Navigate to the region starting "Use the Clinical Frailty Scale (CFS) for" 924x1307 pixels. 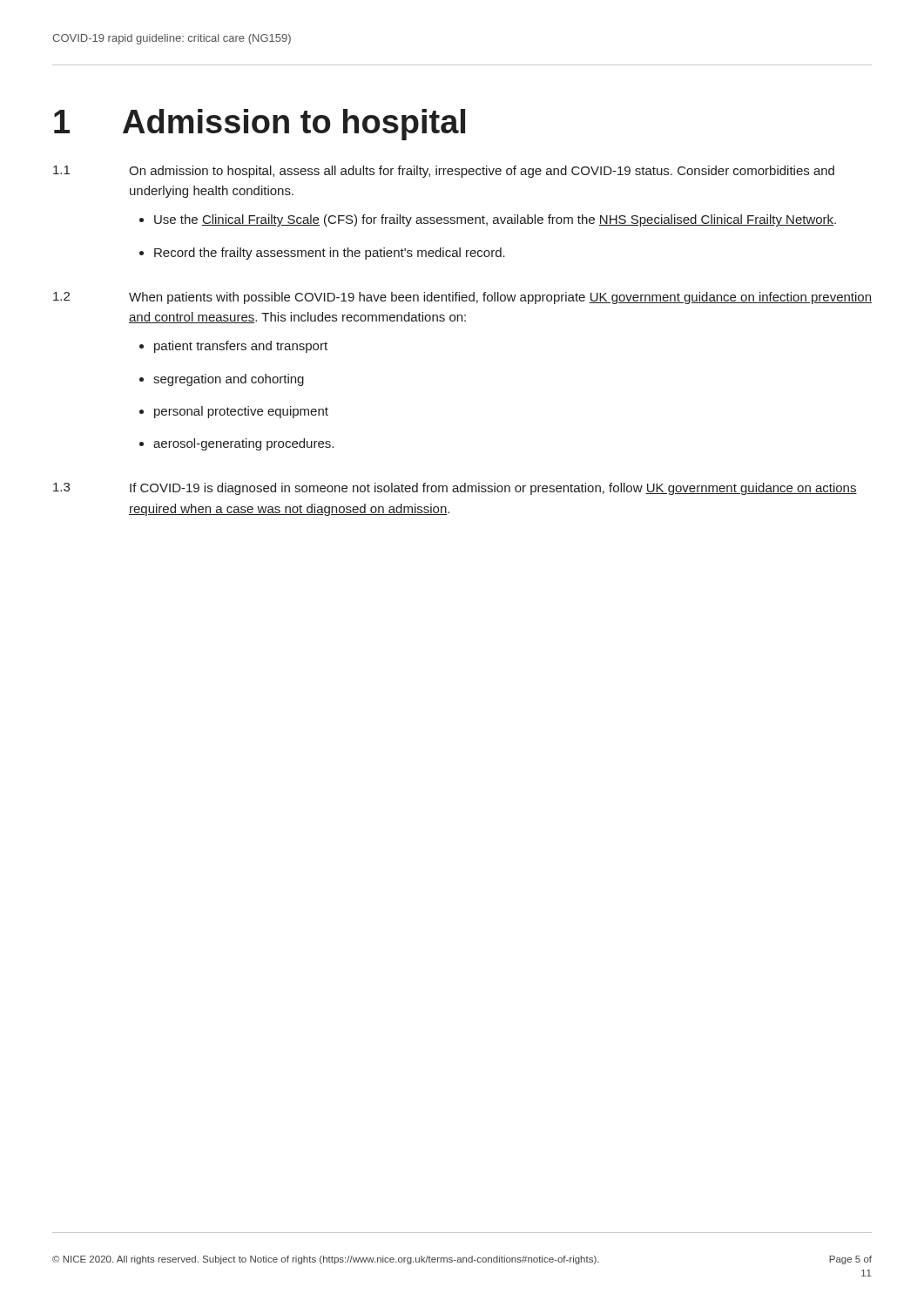coord(495,219)
